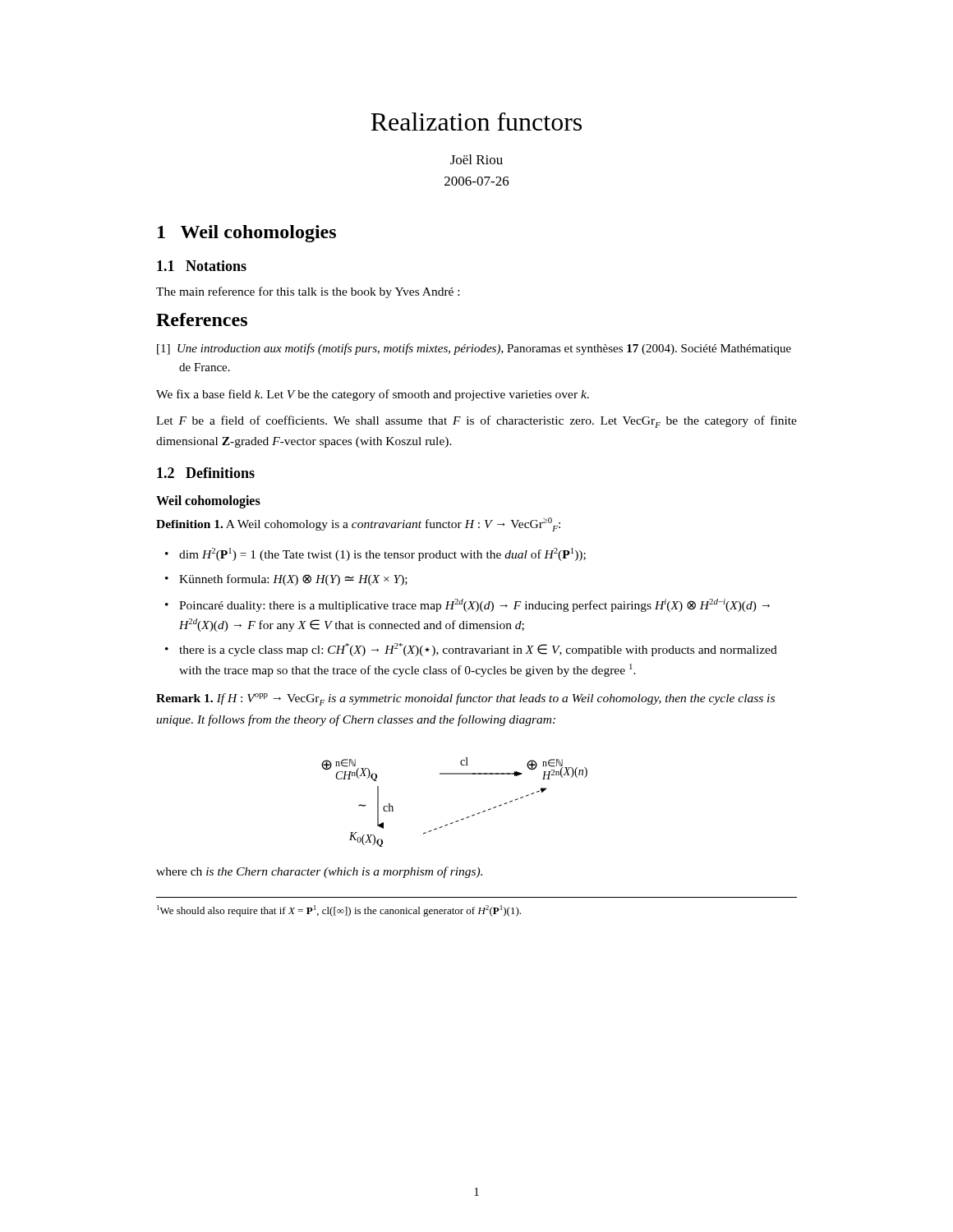Locate the text block starting "dim H2(P1) = 1"

[476, 553]
